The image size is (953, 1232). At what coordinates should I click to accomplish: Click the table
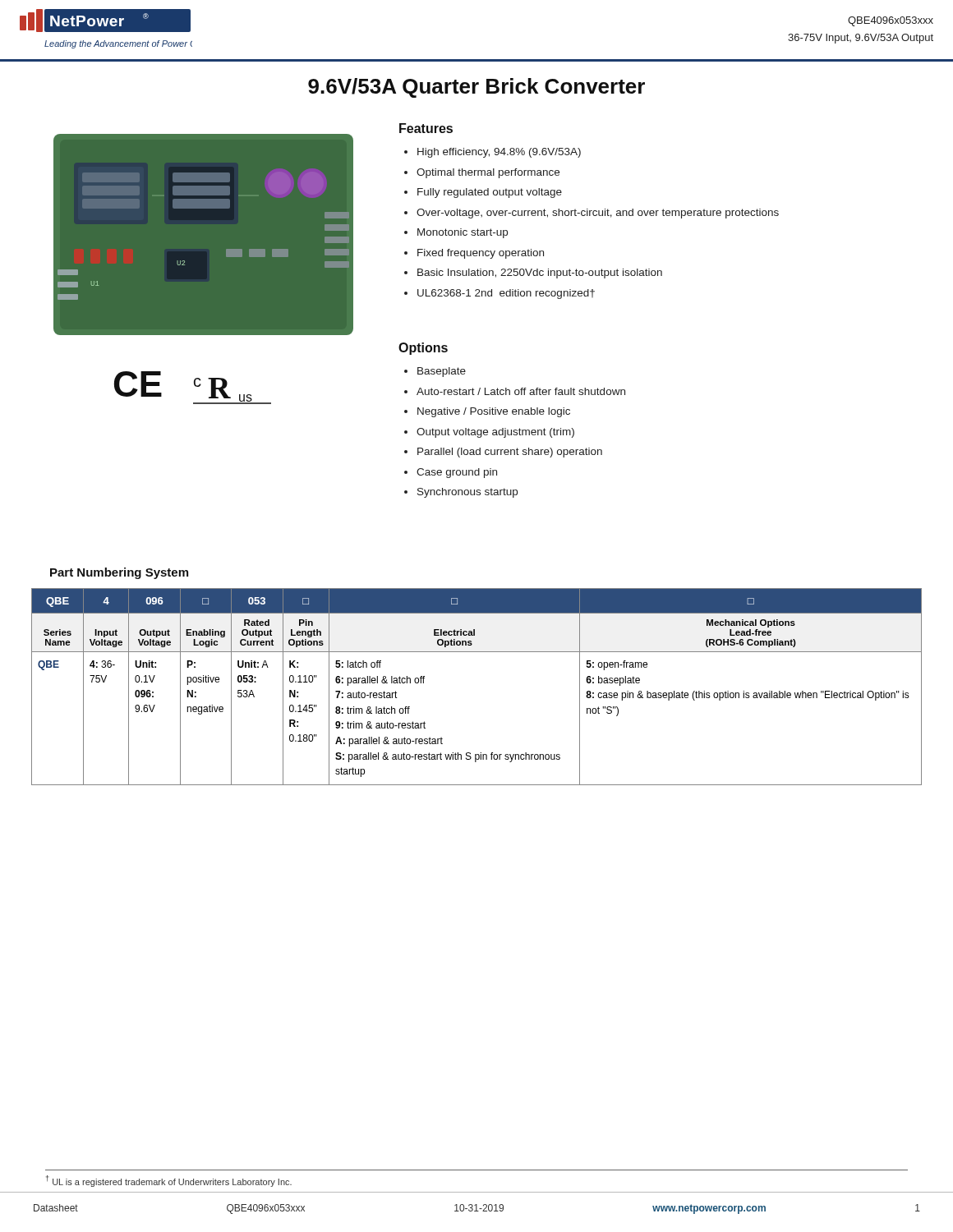(476, 687)
